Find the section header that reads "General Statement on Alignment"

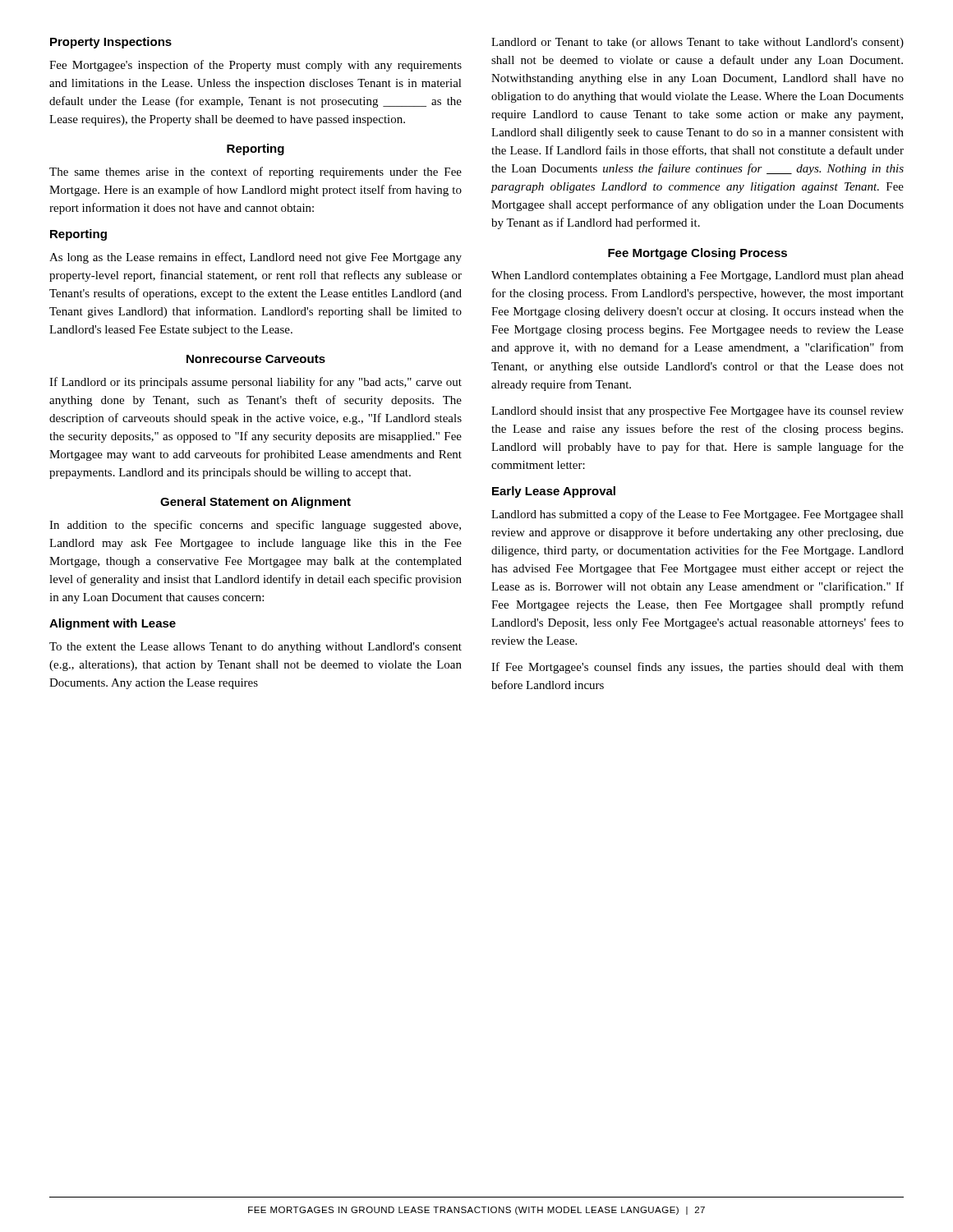255,502
